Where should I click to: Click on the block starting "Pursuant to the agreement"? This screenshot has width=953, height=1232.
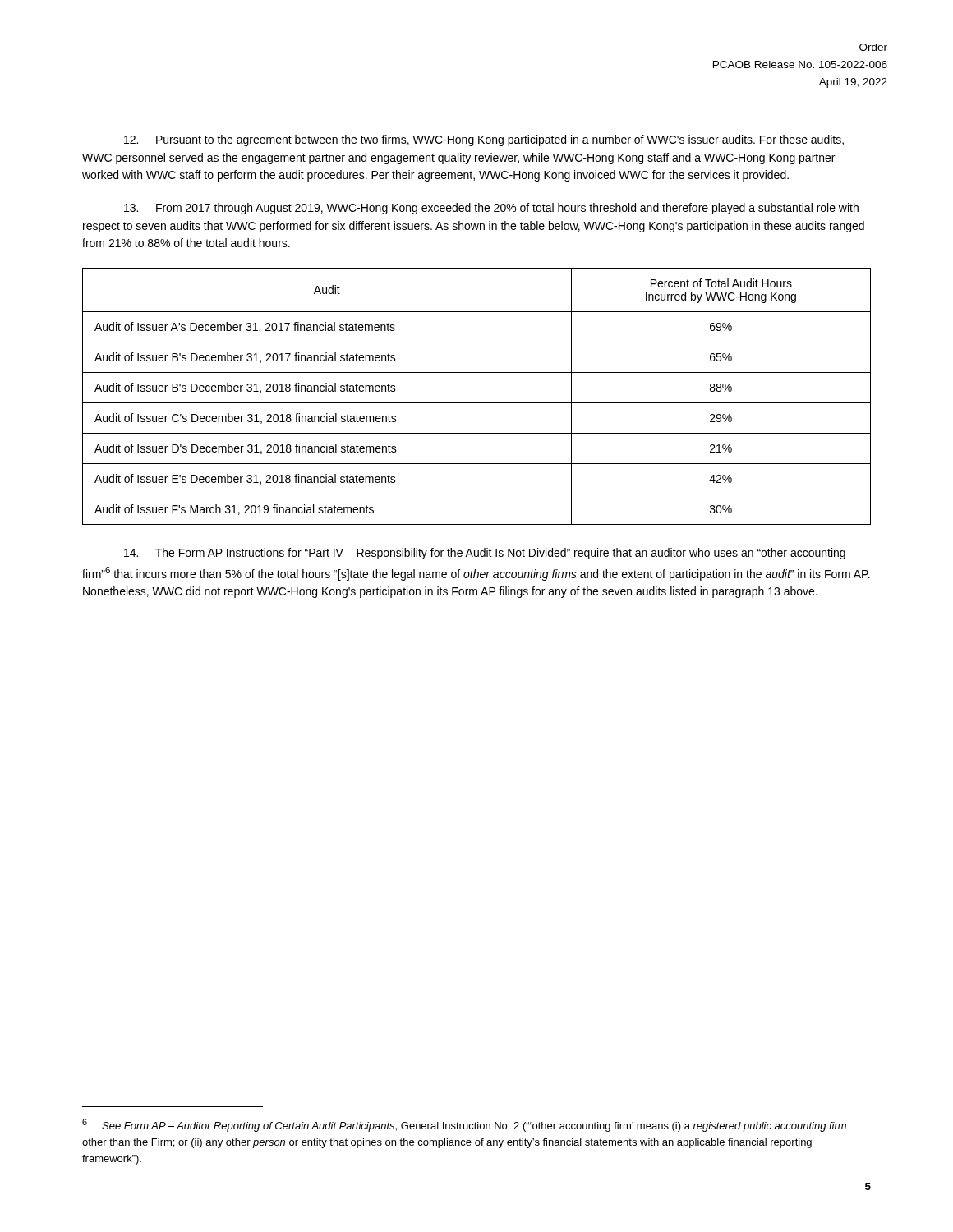463,157
